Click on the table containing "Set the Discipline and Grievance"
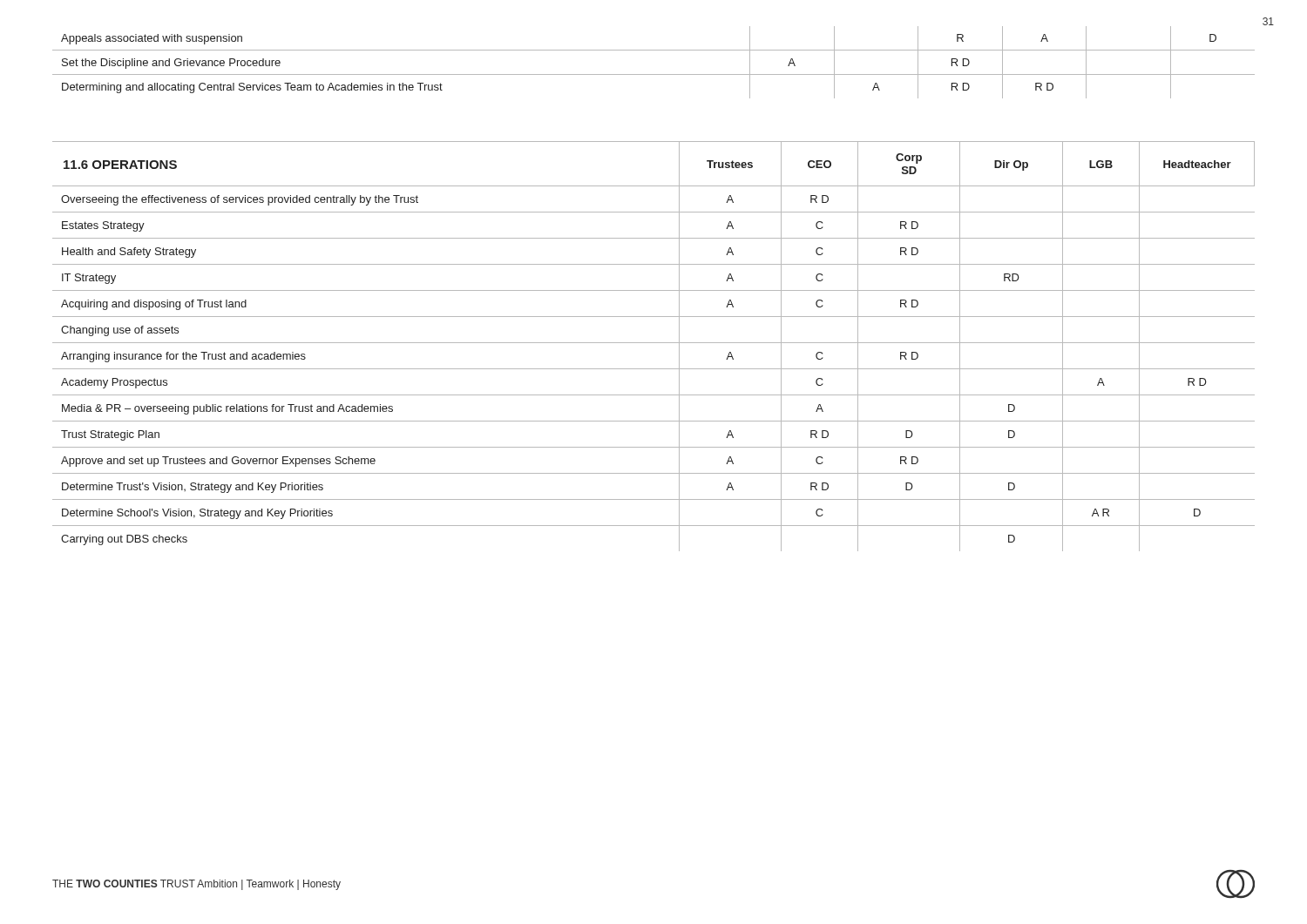This screenshot has height=924, width=1307. (x=654, y=62)
